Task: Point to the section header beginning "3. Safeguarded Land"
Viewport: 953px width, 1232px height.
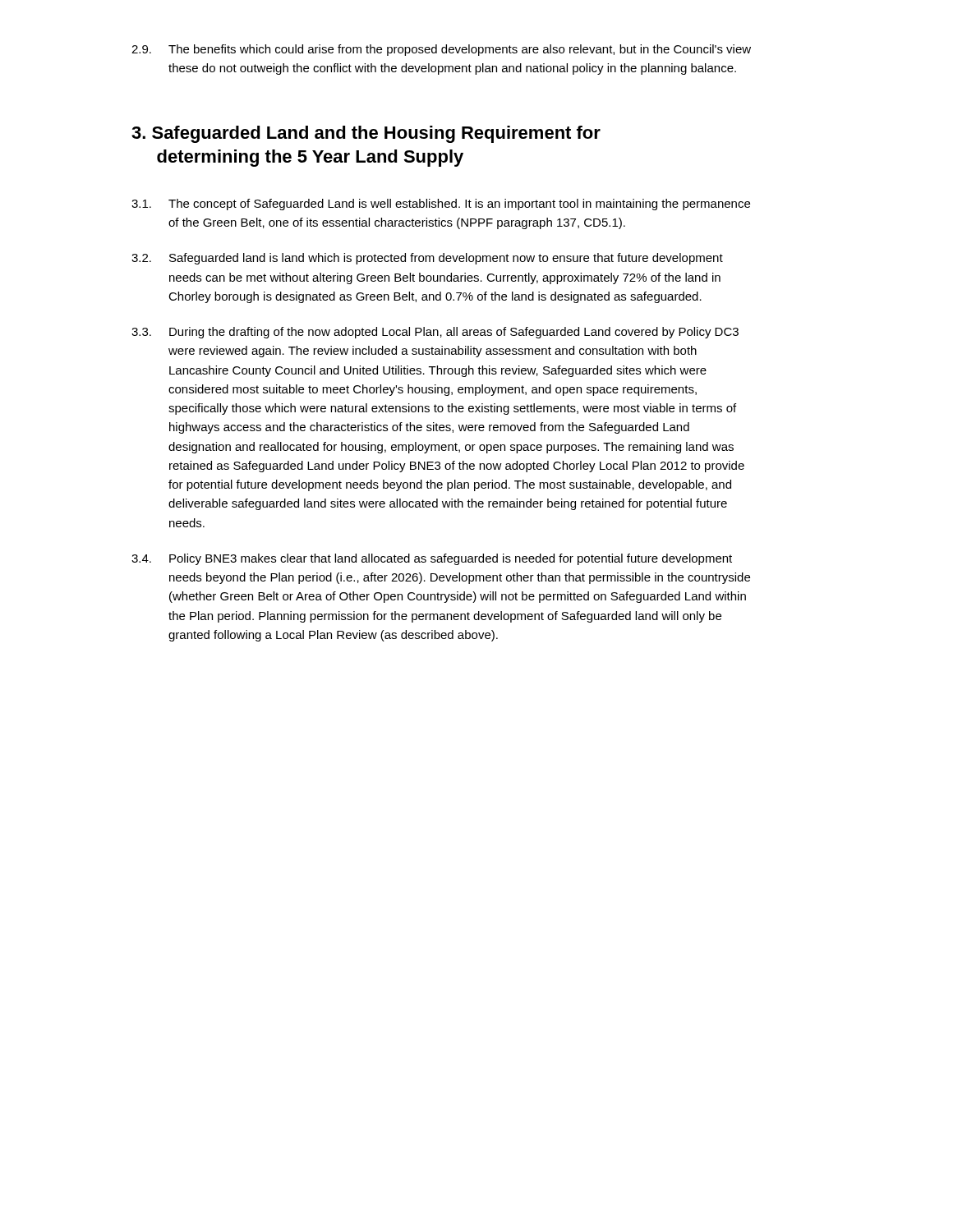Action: click(x=444, y=145)
